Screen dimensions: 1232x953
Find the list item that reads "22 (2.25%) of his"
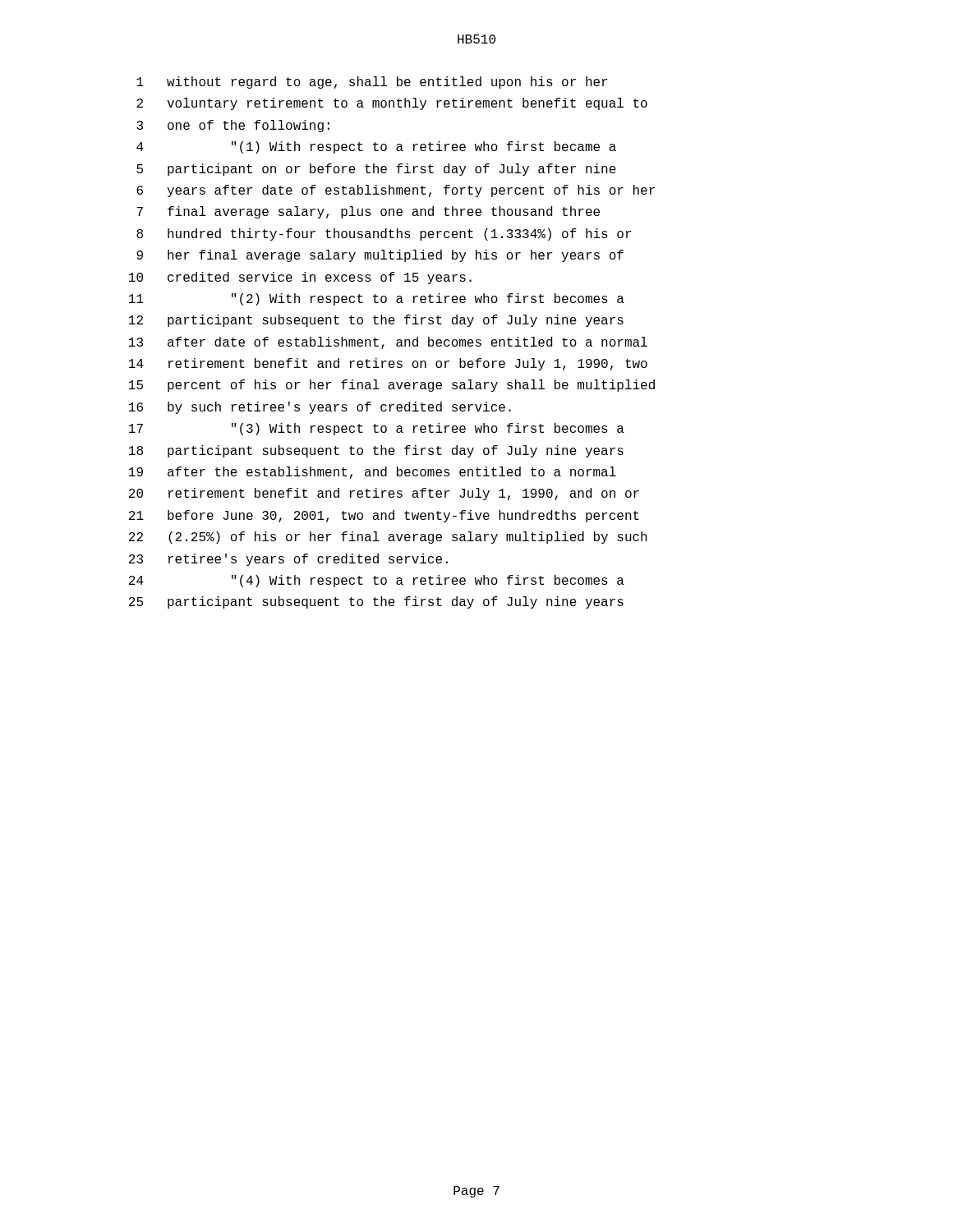click(493, 538)
